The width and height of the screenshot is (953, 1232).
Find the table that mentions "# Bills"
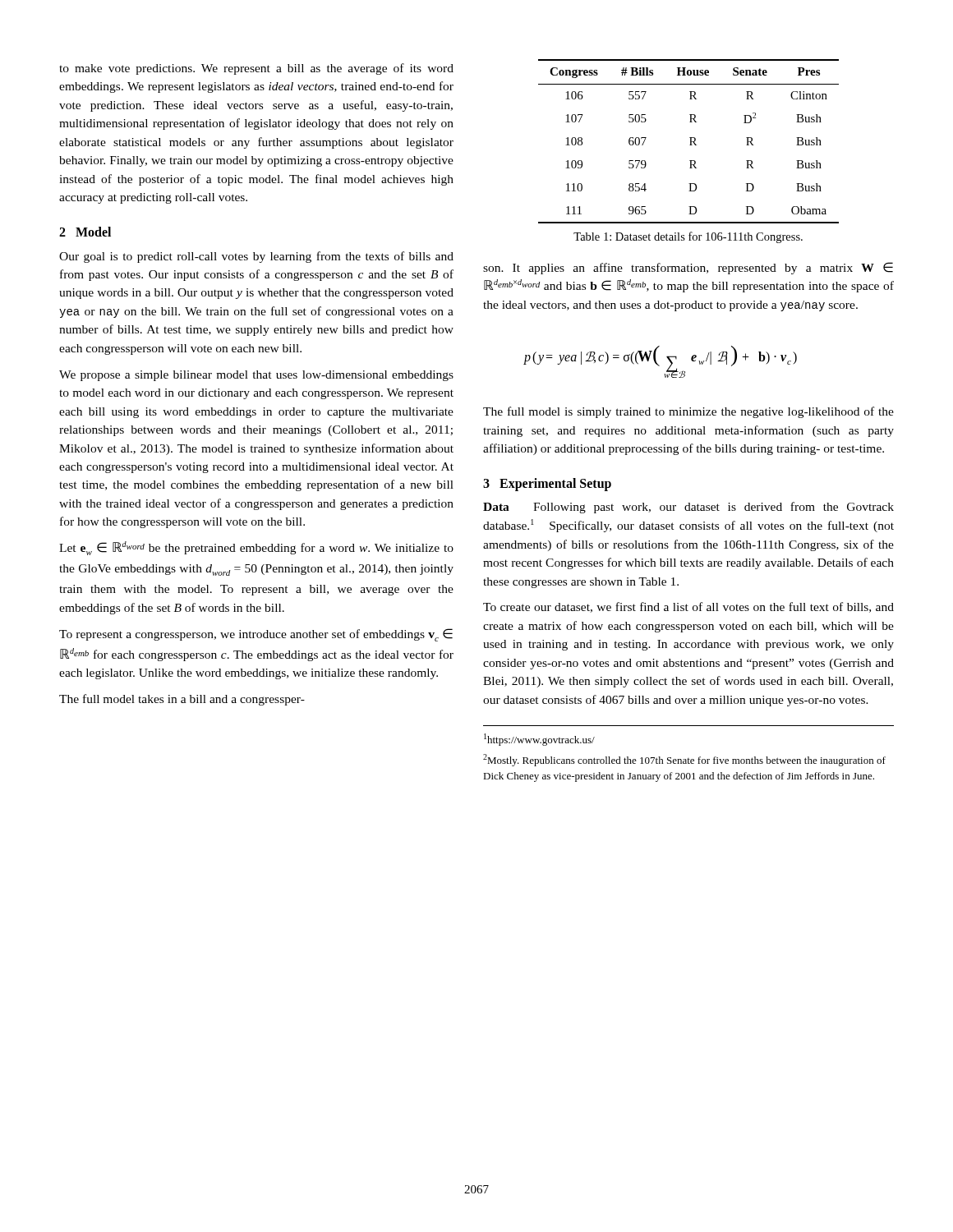[688, 152]
